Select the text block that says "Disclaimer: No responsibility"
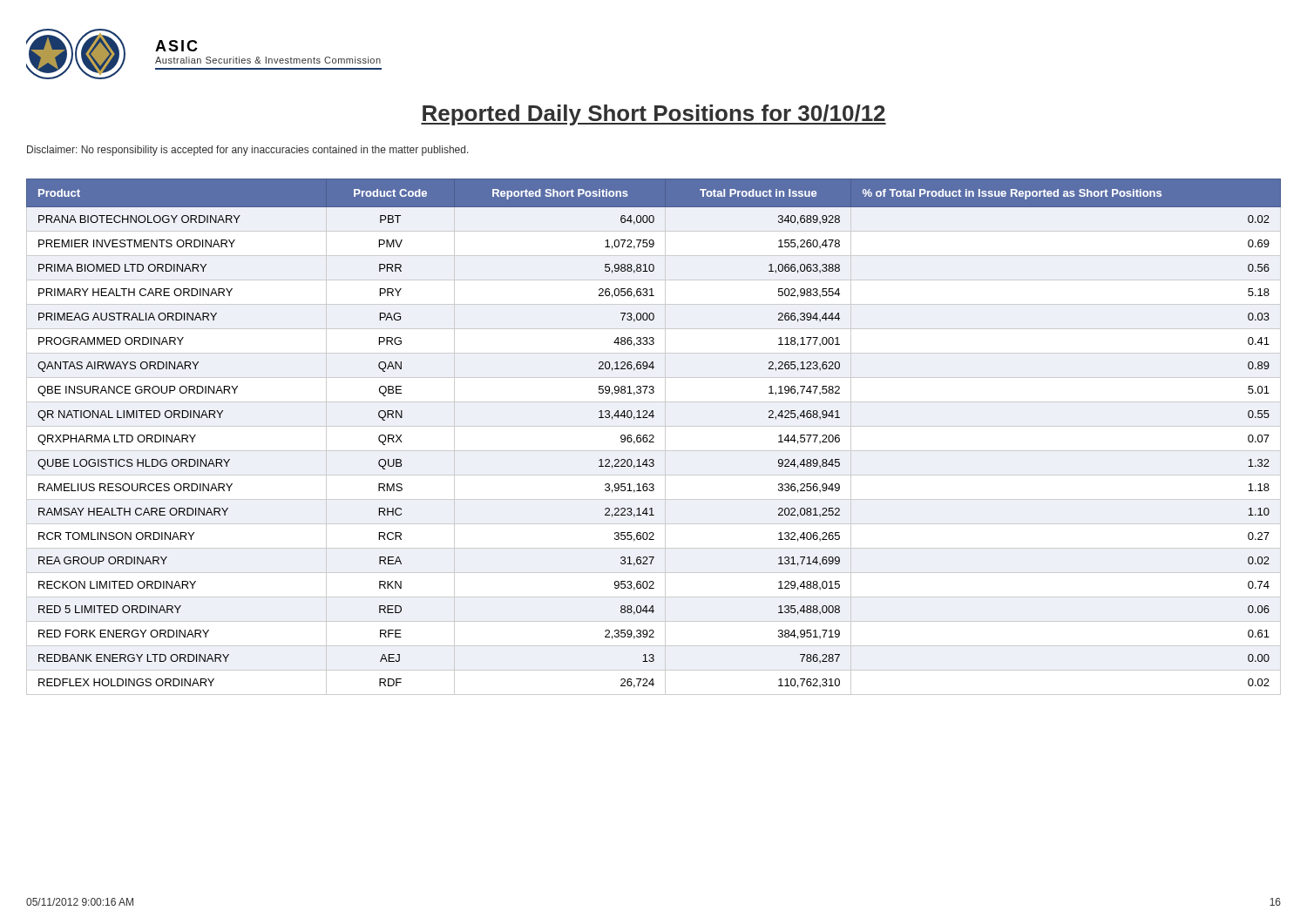The width and height of the screenshot is (1307, 924). pyautogui.click(x=248, y=150)
